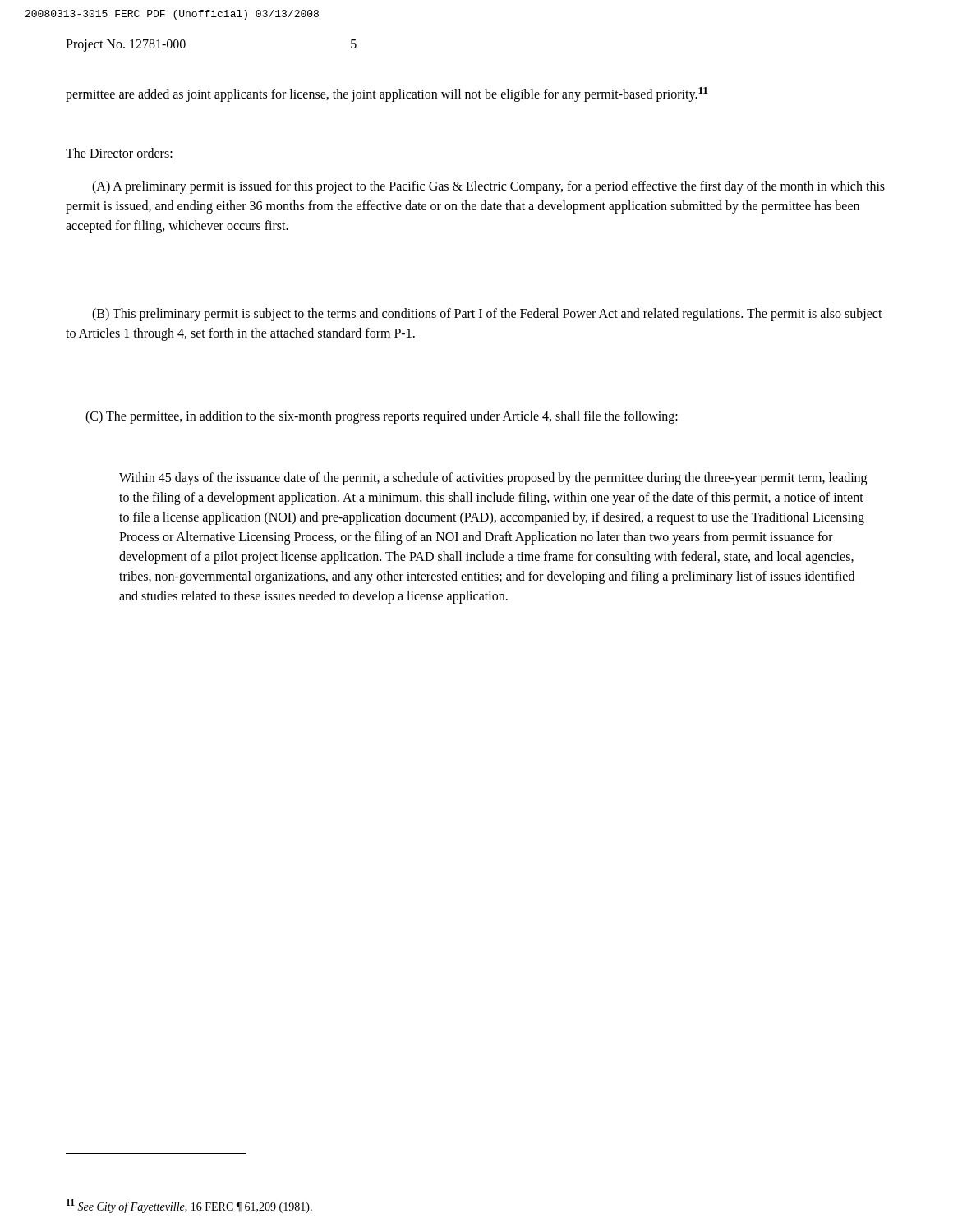Click a section header
This screenshot has height=1232, width=953.
119,153
